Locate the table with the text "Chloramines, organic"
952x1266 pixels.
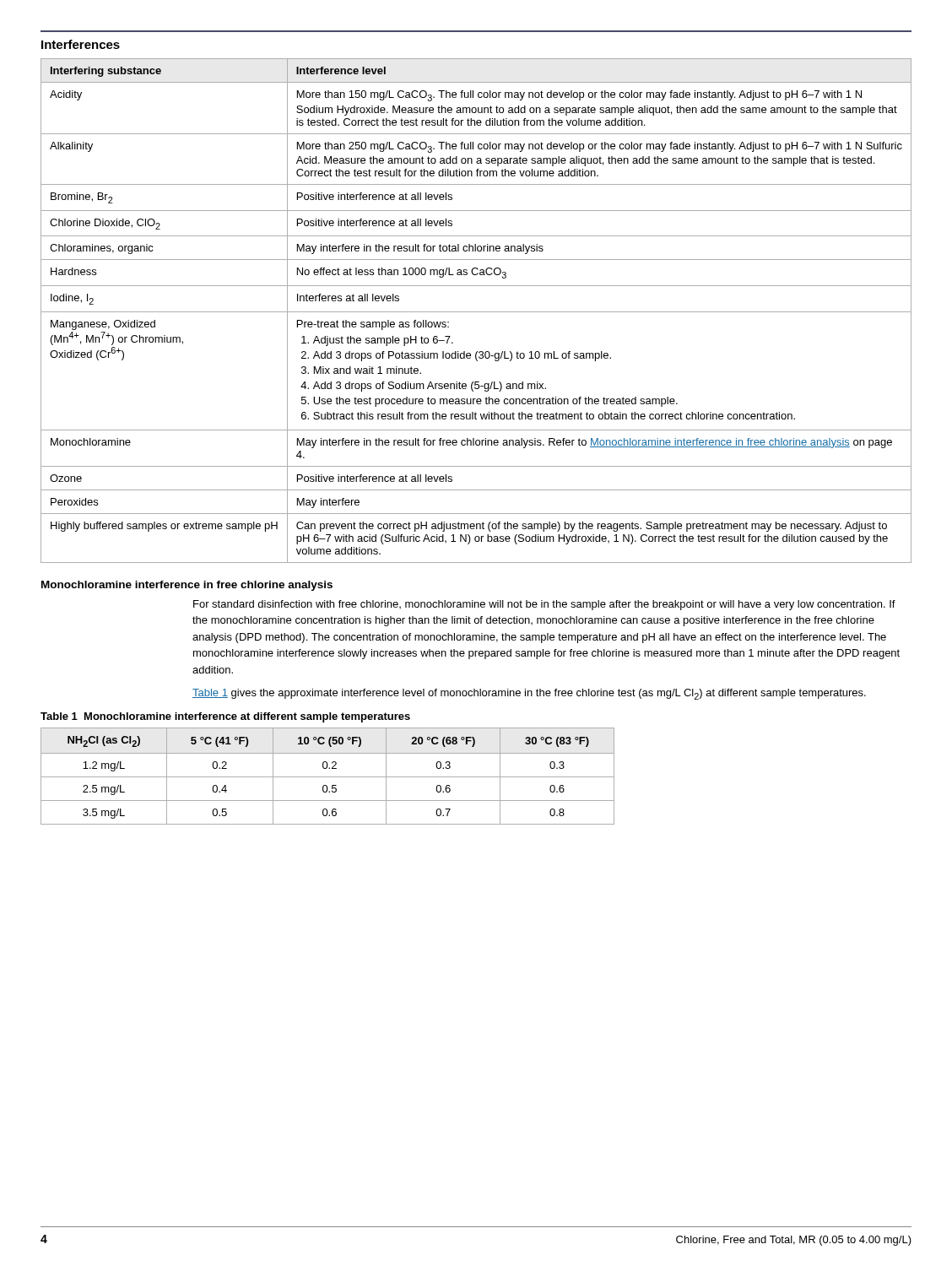476,310
